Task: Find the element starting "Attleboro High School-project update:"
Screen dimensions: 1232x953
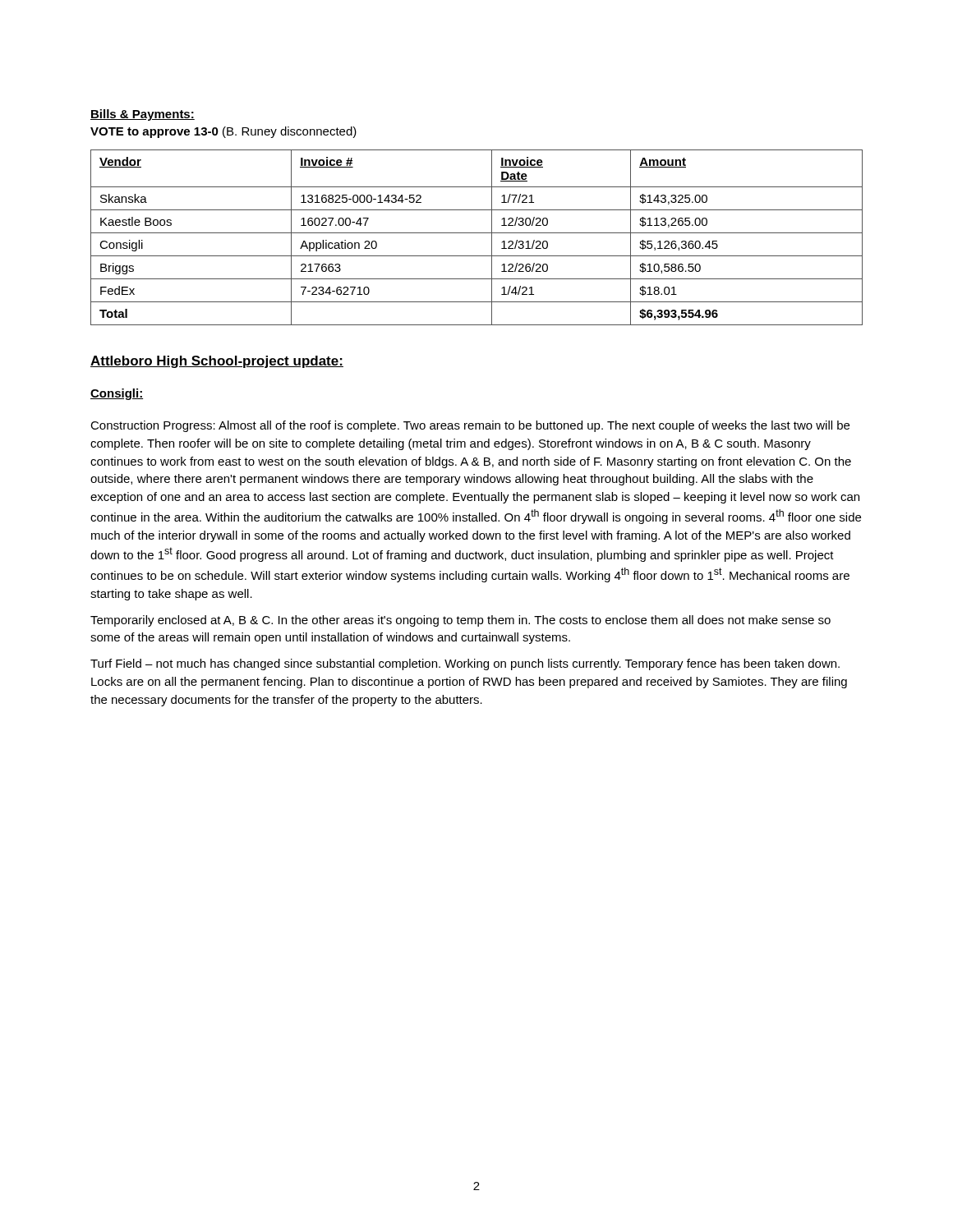Action: (217, 361)
